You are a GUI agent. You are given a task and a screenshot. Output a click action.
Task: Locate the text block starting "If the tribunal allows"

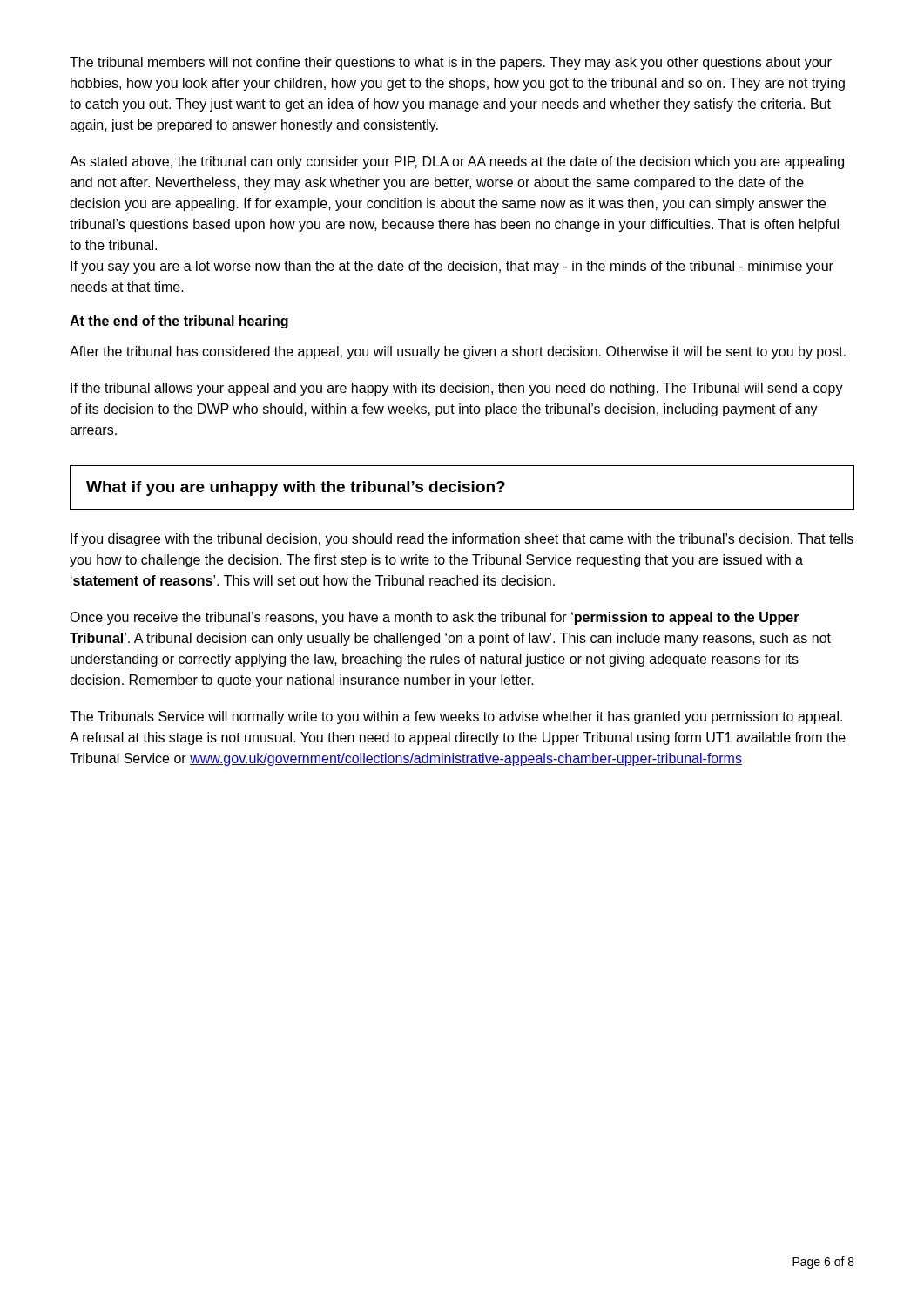456,409
